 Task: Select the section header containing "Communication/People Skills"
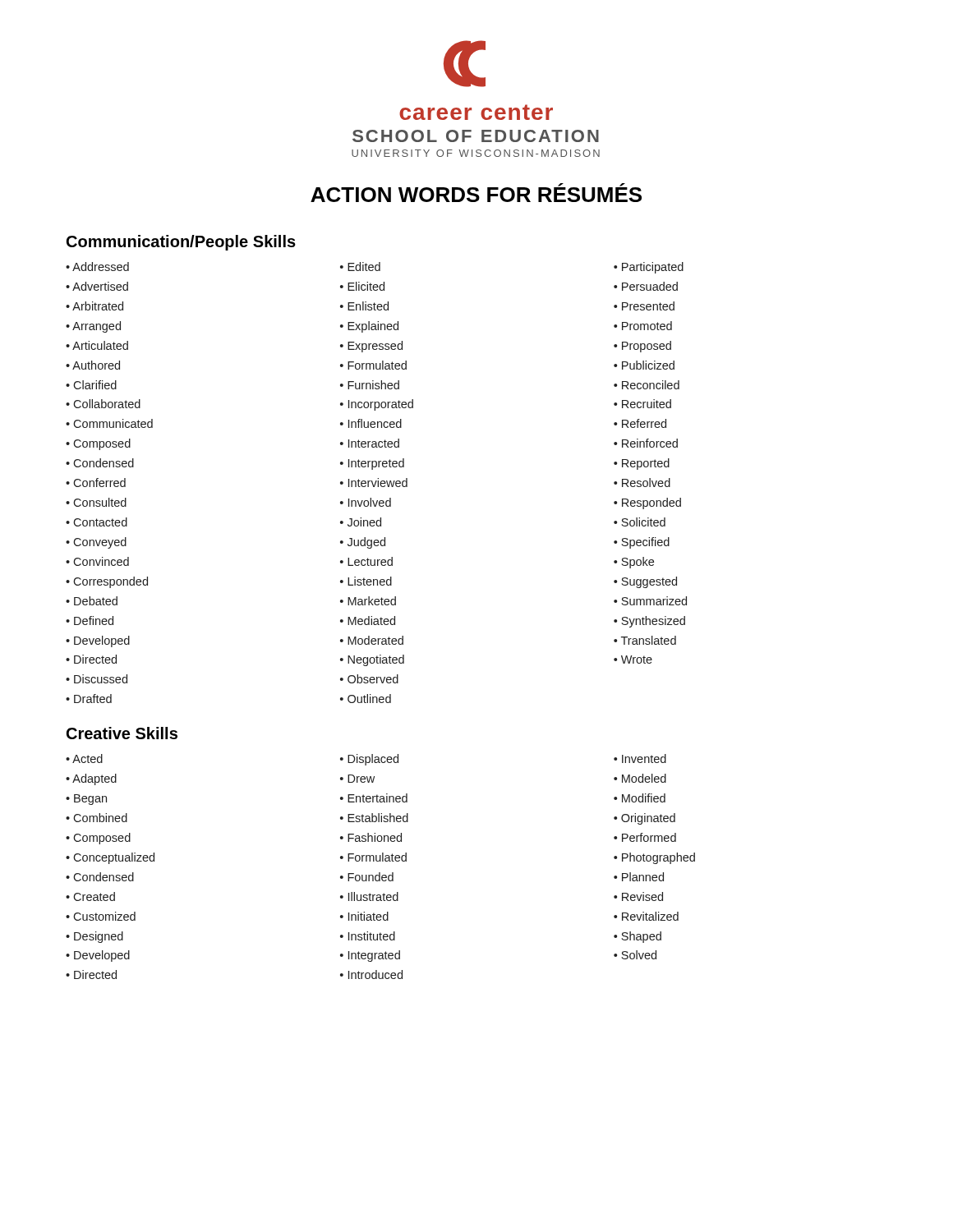pos(181,241)
